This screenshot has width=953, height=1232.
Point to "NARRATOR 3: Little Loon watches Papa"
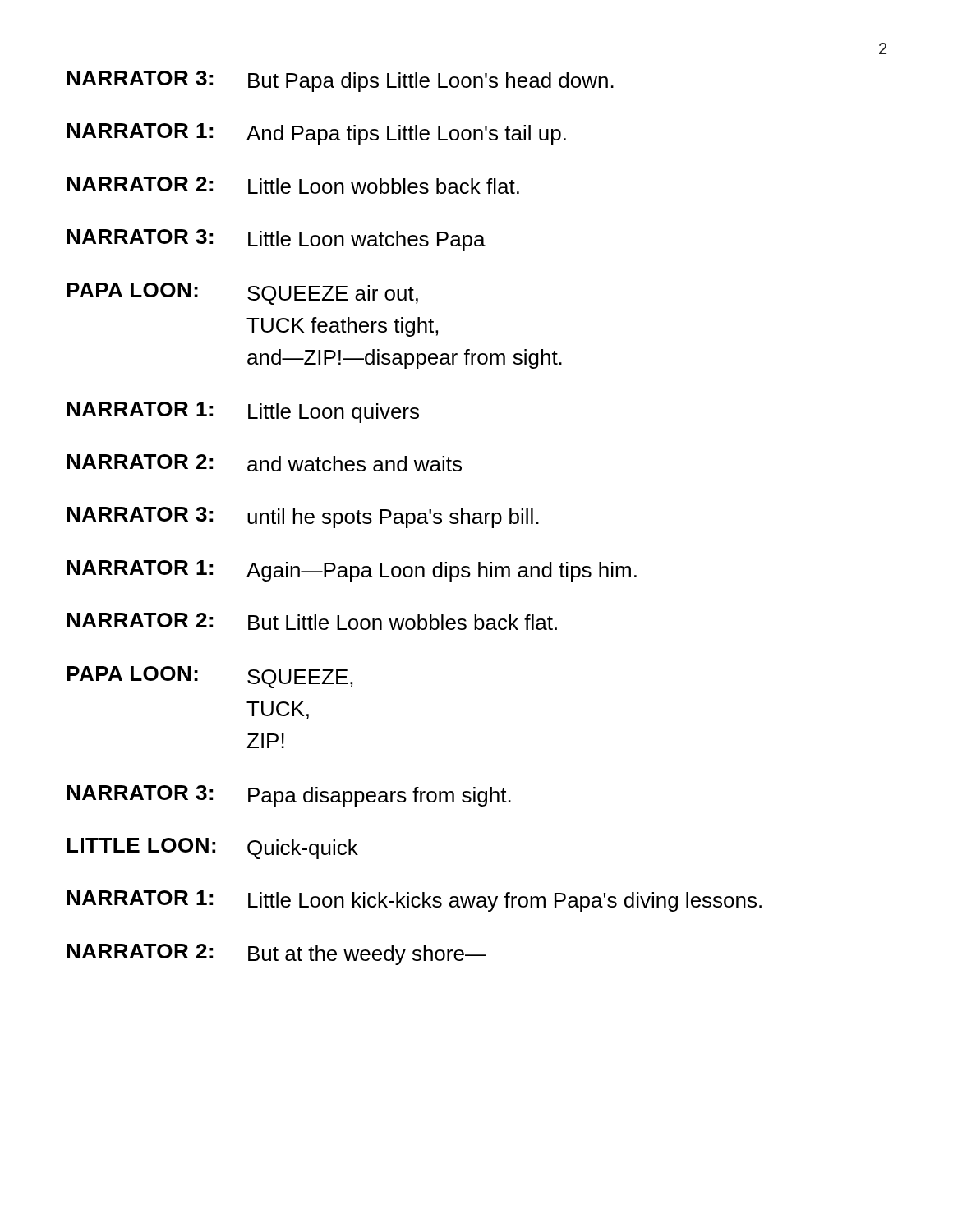pos(275,239)
